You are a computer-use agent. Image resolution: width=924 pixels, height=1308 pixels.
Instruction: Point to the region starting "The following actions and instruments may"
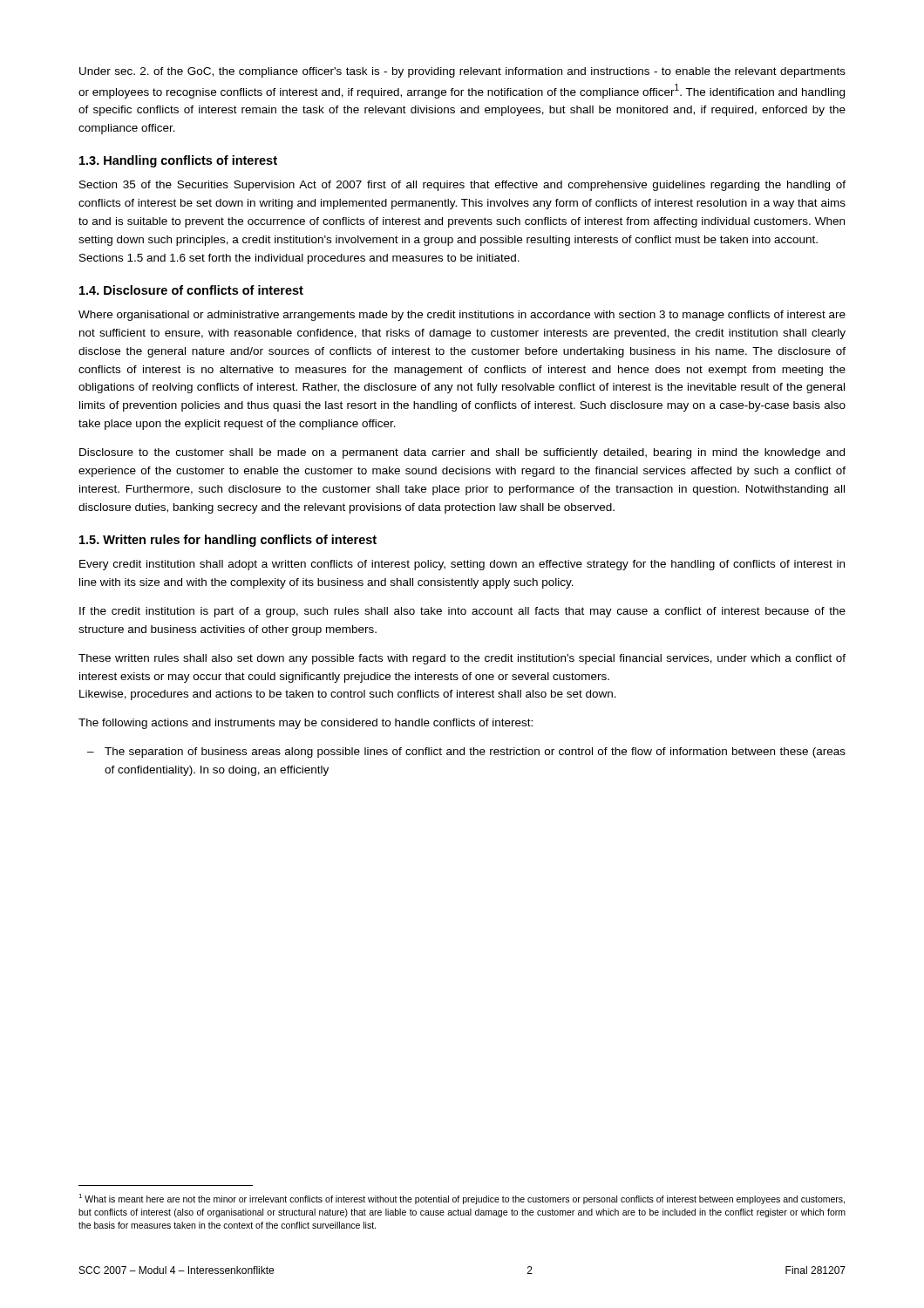(x=462, y=724)
